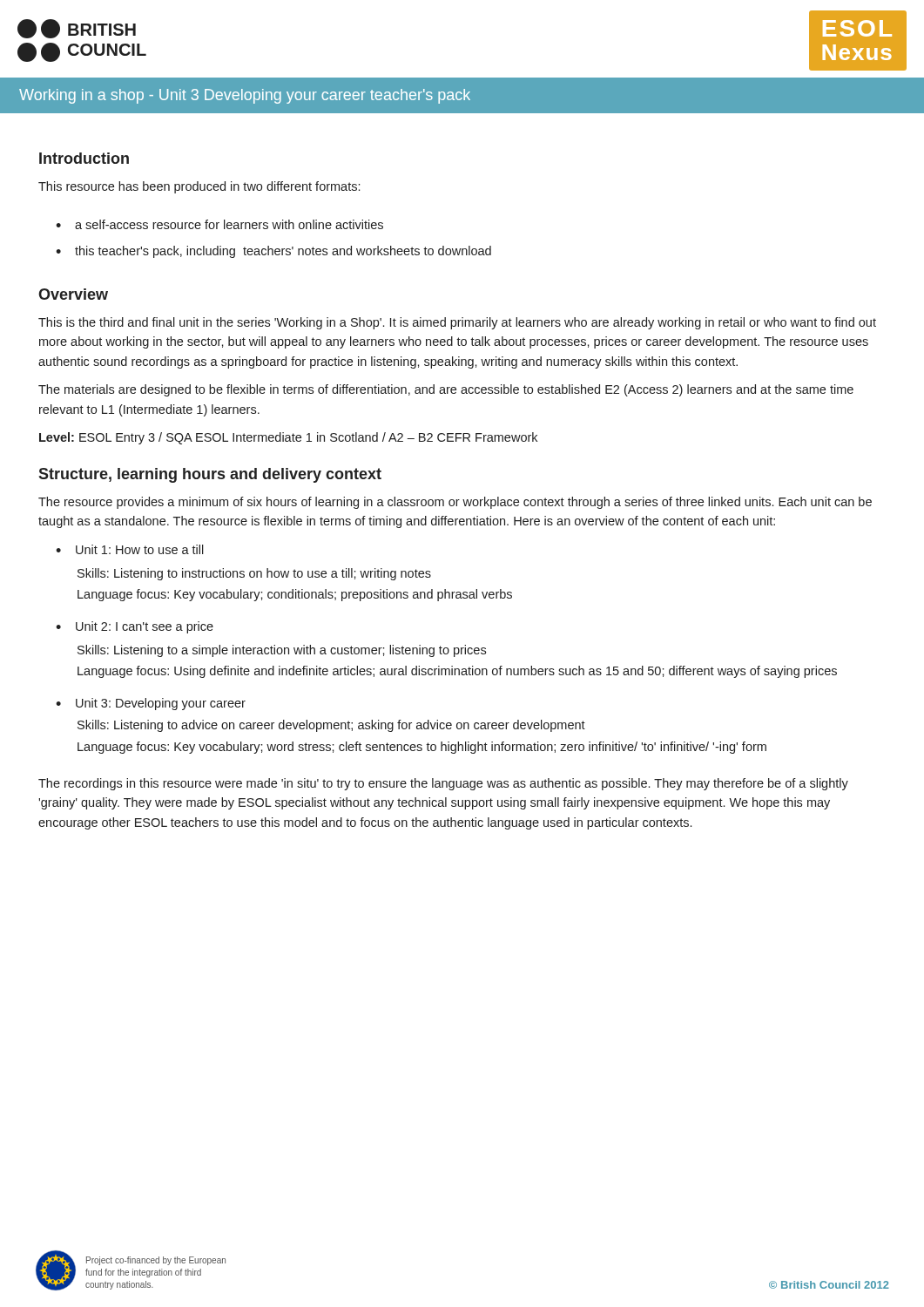This screenshot has width=924, height=1307.
Task: Locate the text block that says "The recordings in this resource were"
Action: 443,803
